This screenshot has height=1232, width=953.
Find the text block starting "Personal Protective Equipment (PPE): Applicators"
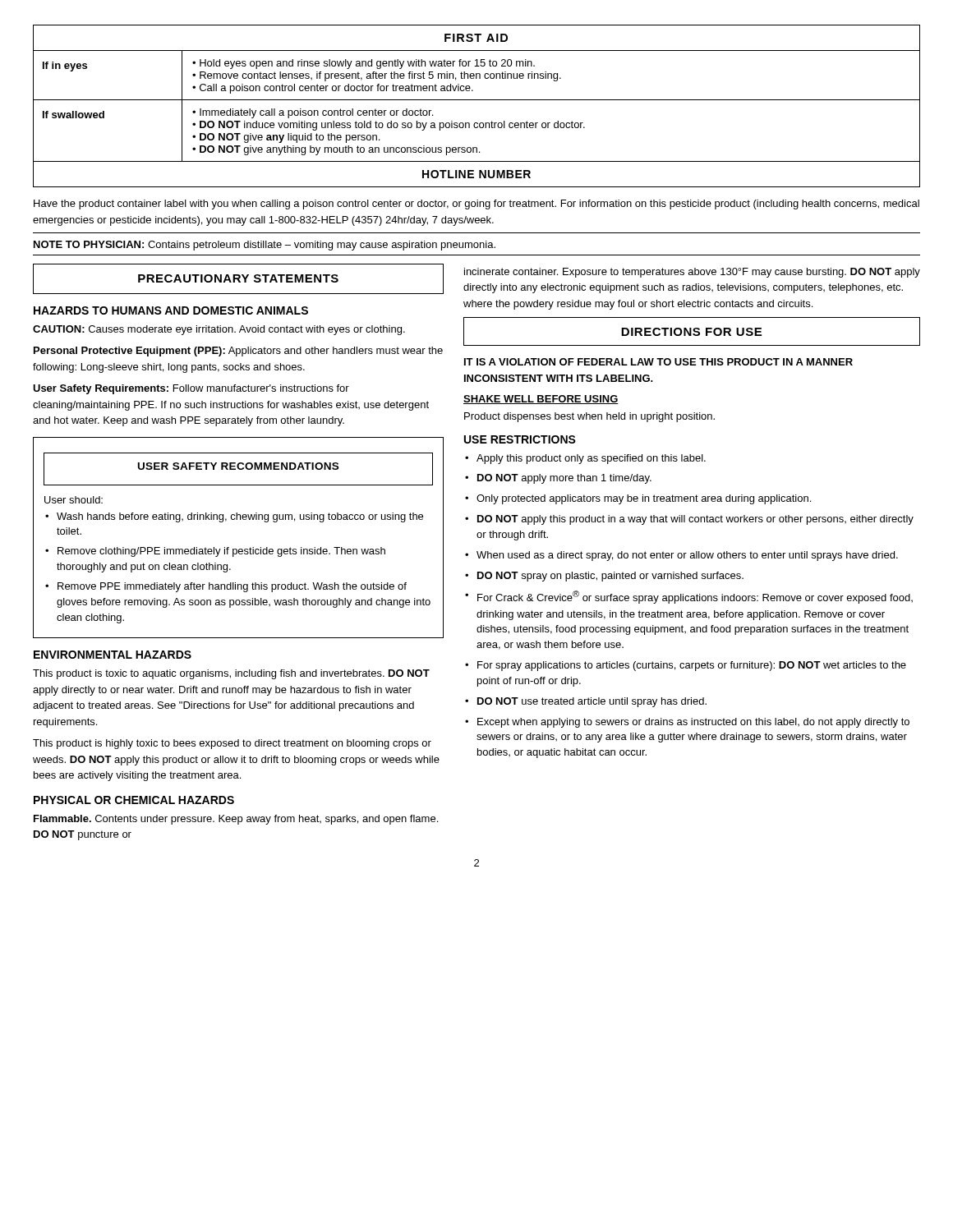(x=238, y=358)
